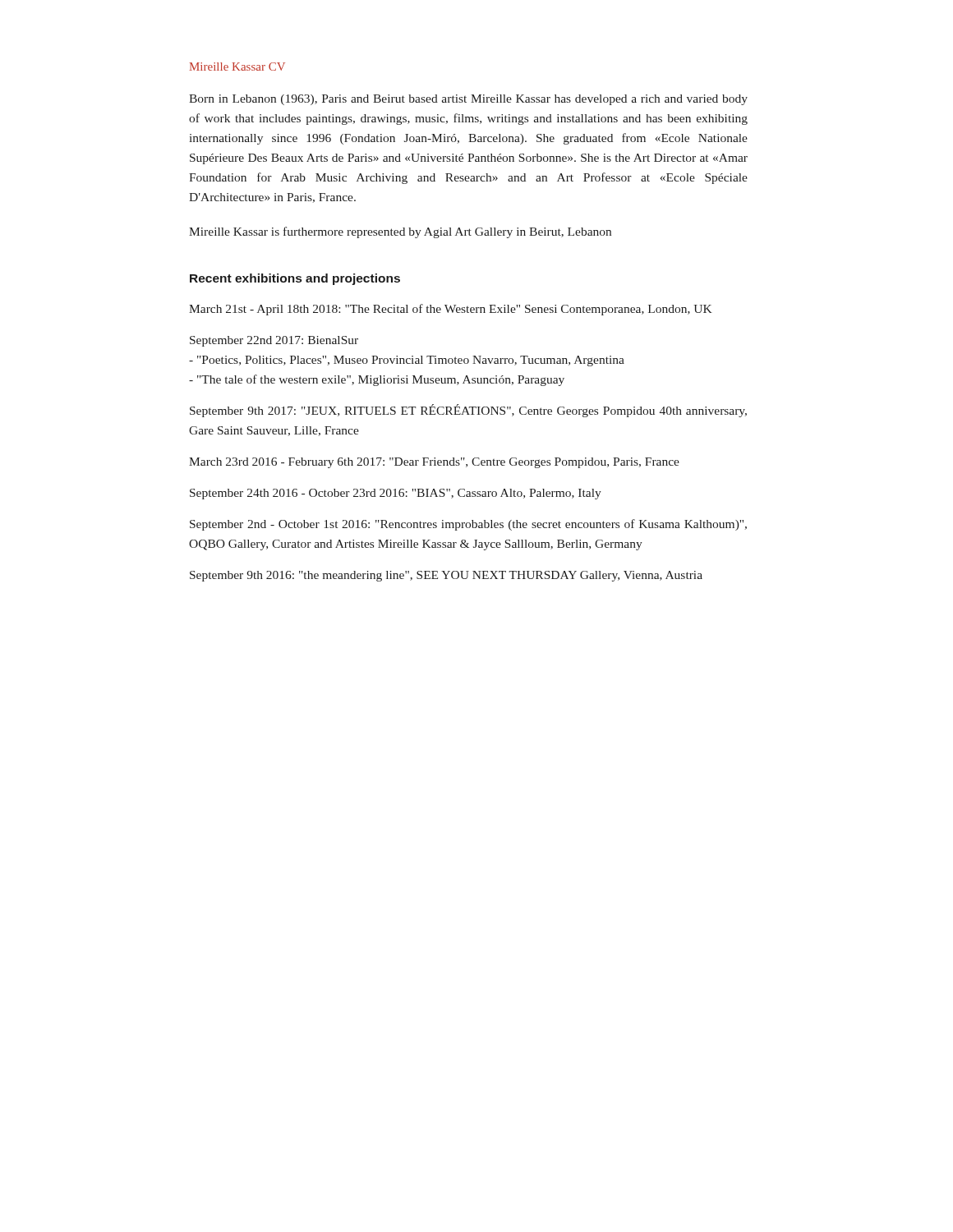Navigate to the region starting "September 24th 2016 -"
This screenshot has height=1232, width=953.
(x=468, y=493)
